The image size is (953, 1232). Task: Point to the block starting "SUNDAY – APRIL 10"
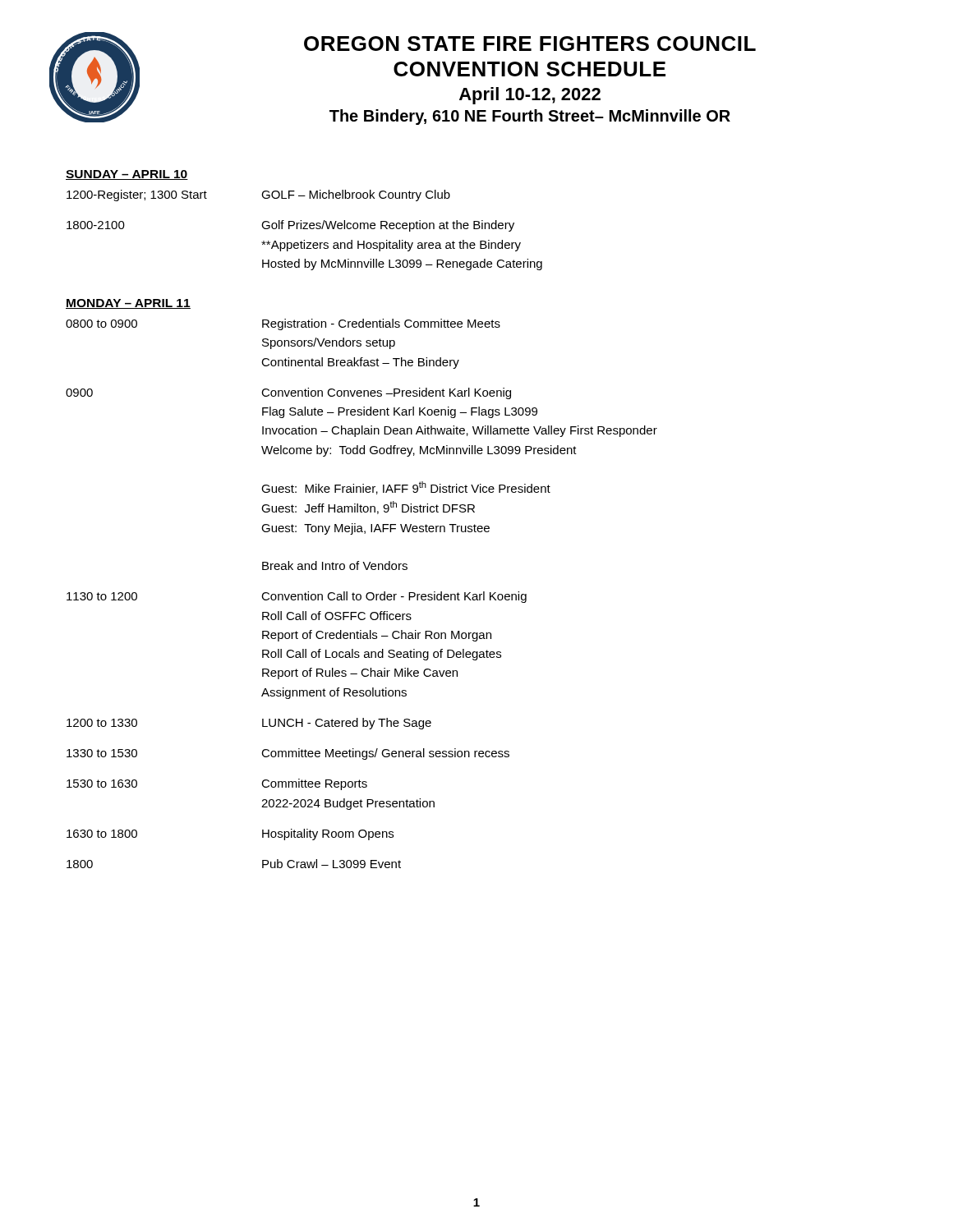tap(127, 174)
